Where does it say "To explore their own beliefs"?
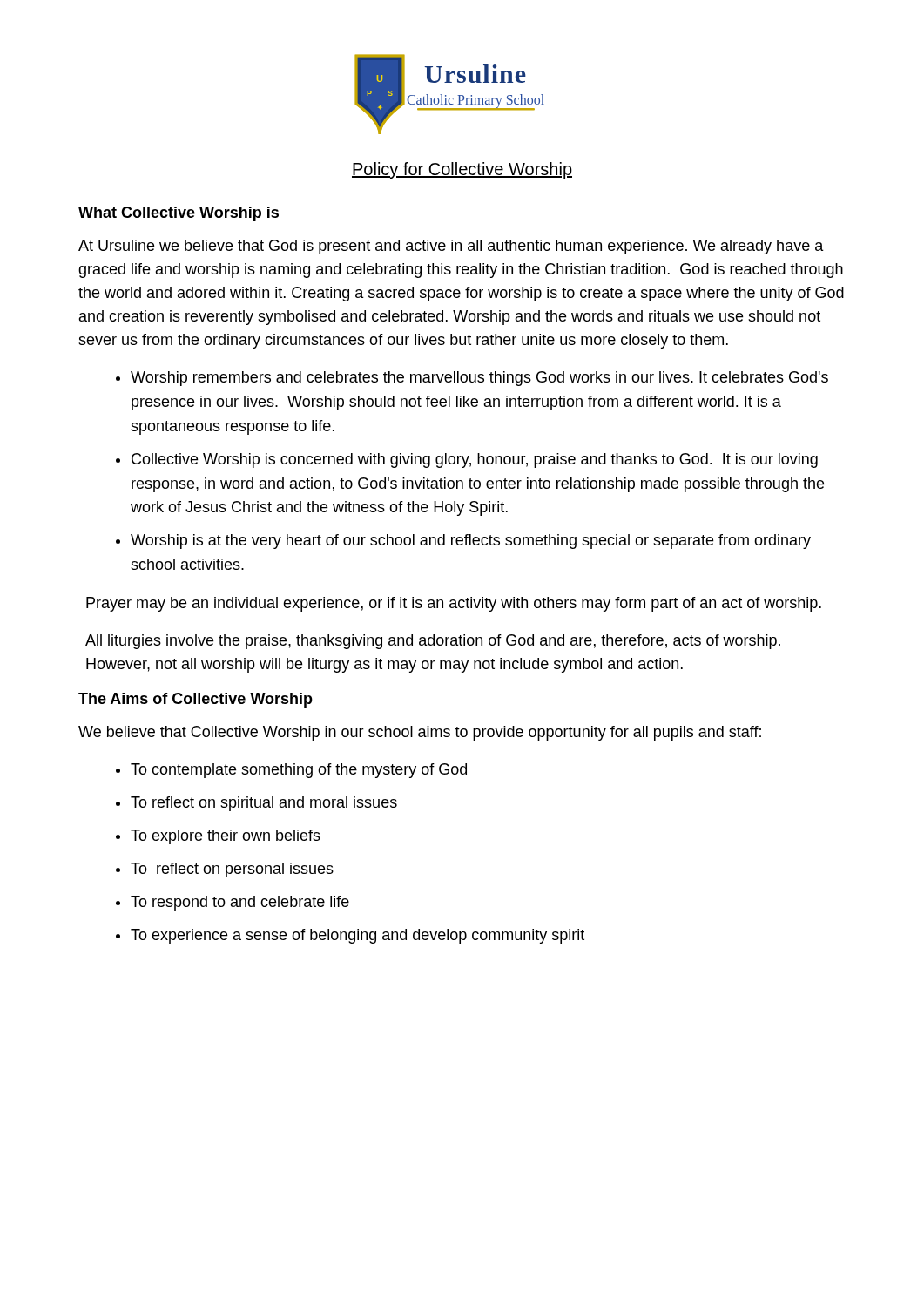Screen dimensions: 1307x924 pos(226,835)
